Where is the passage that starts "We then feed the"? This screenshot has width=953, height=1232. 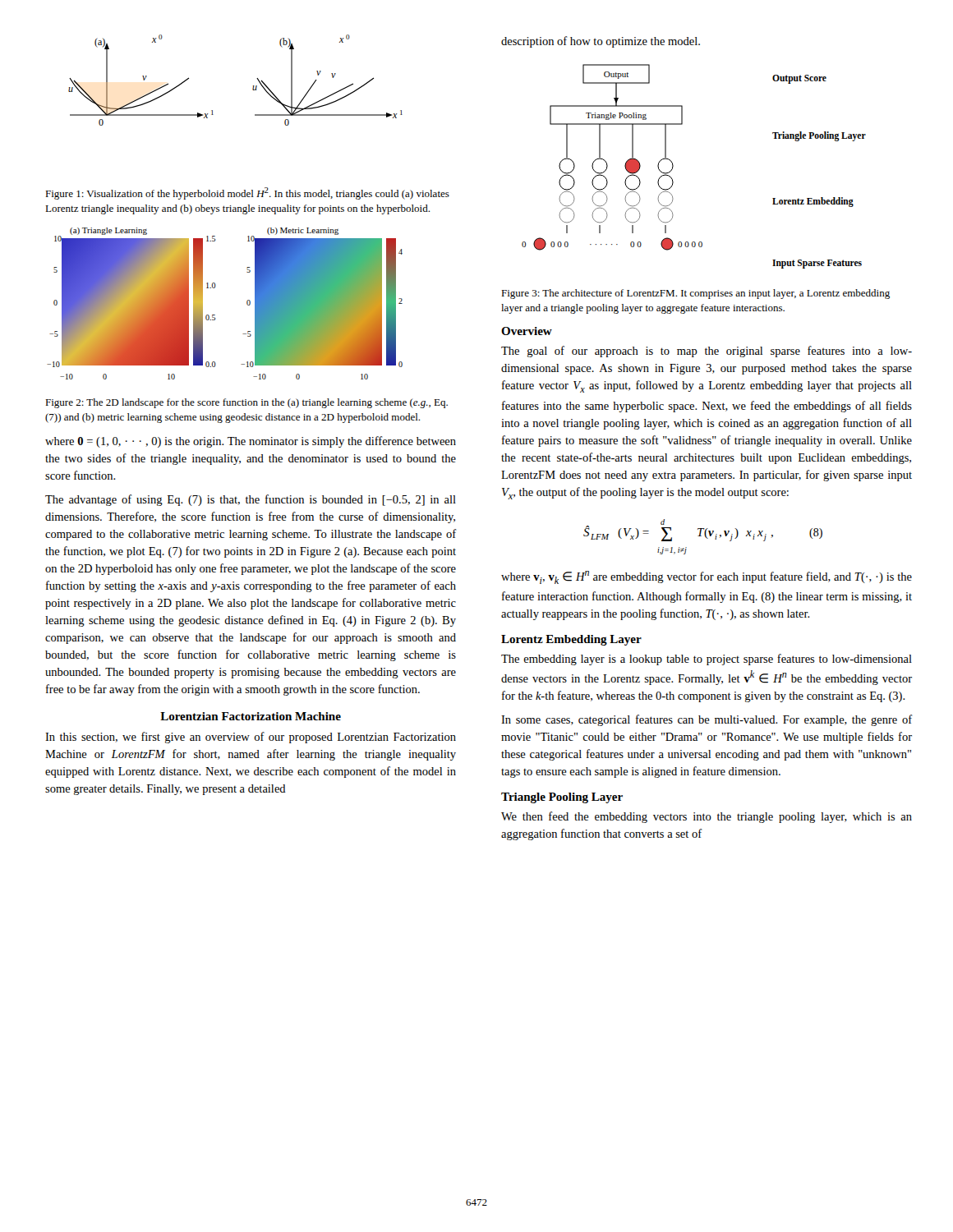tap(707, 826)
